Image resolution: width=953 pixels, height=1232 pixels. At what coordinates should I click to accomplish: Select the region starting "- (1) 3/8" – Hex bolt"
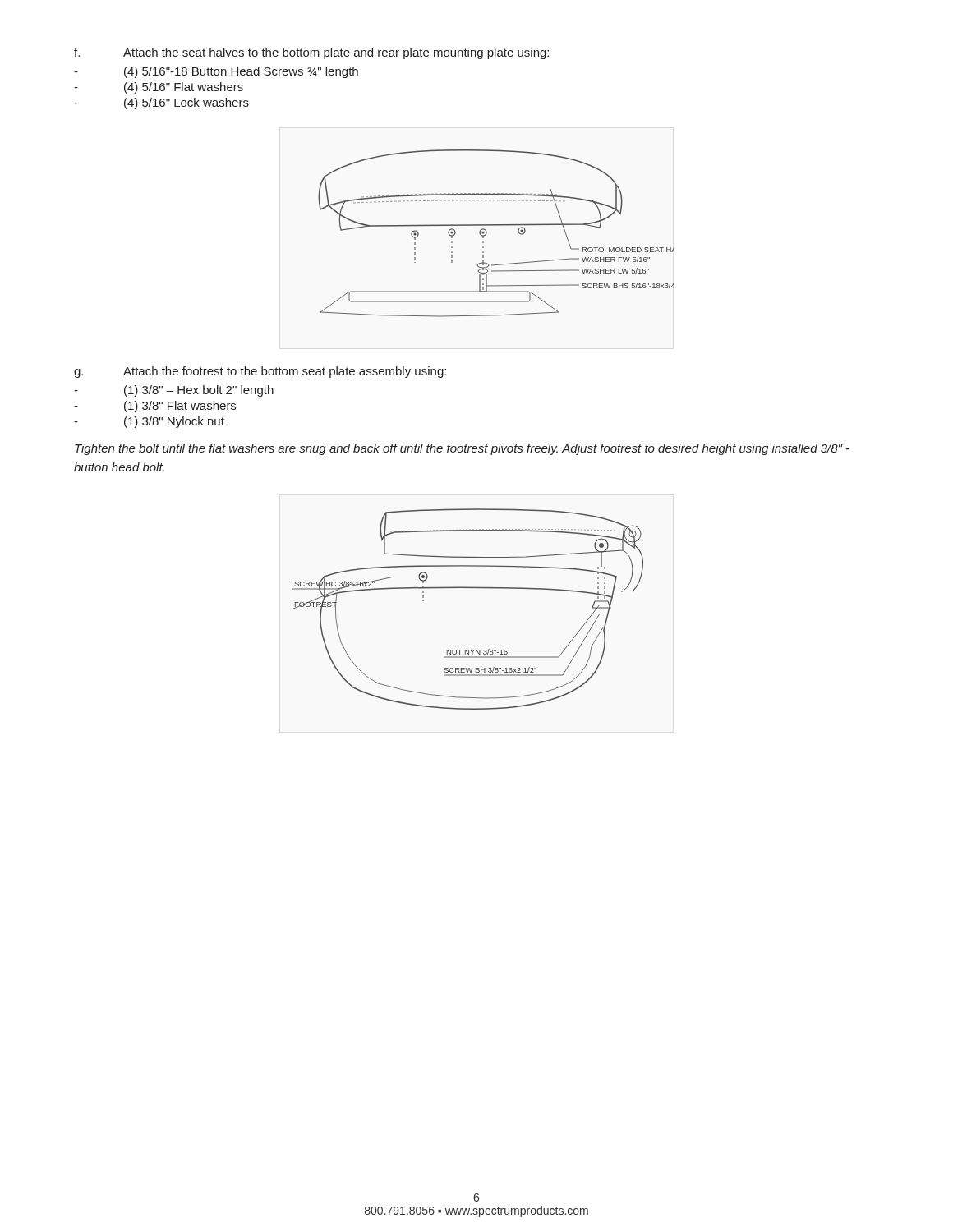[174, 391]
